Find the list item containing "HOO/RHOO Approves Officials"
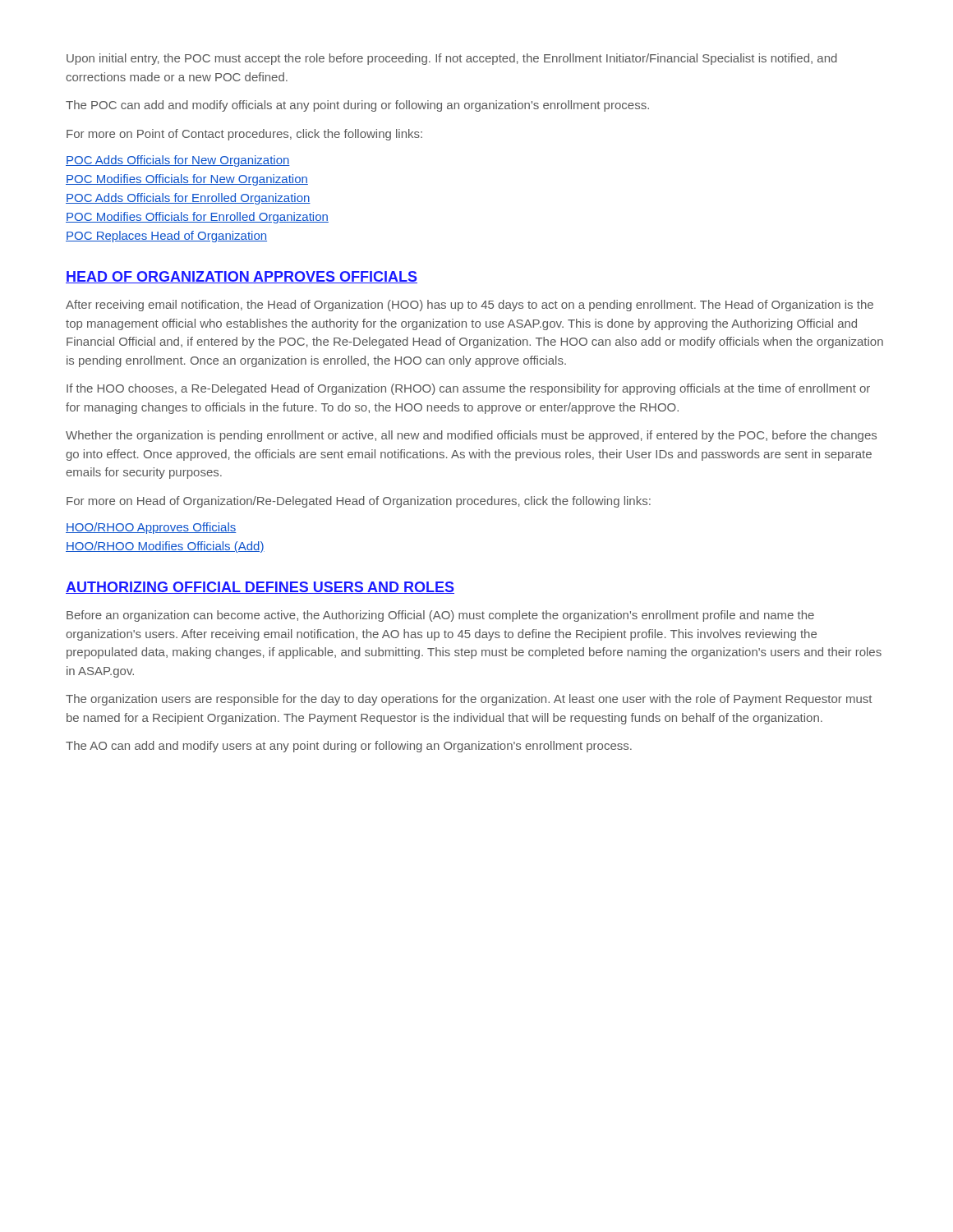The width and height of the screenshot is (953, 1232). click(151, 527)
